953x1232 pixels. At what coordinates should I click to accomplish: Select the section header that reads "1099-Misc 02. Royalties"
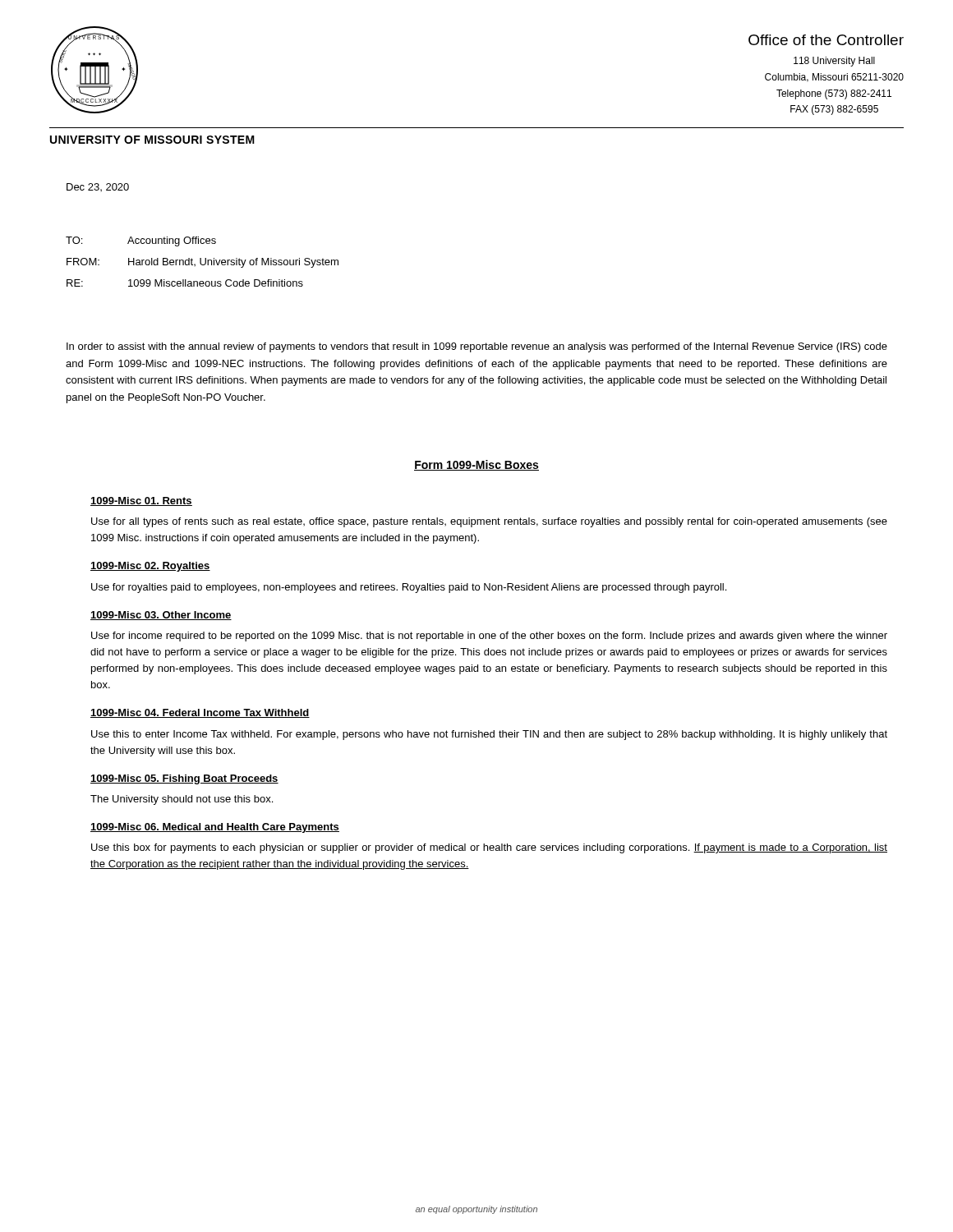click(x=150, y=566)
